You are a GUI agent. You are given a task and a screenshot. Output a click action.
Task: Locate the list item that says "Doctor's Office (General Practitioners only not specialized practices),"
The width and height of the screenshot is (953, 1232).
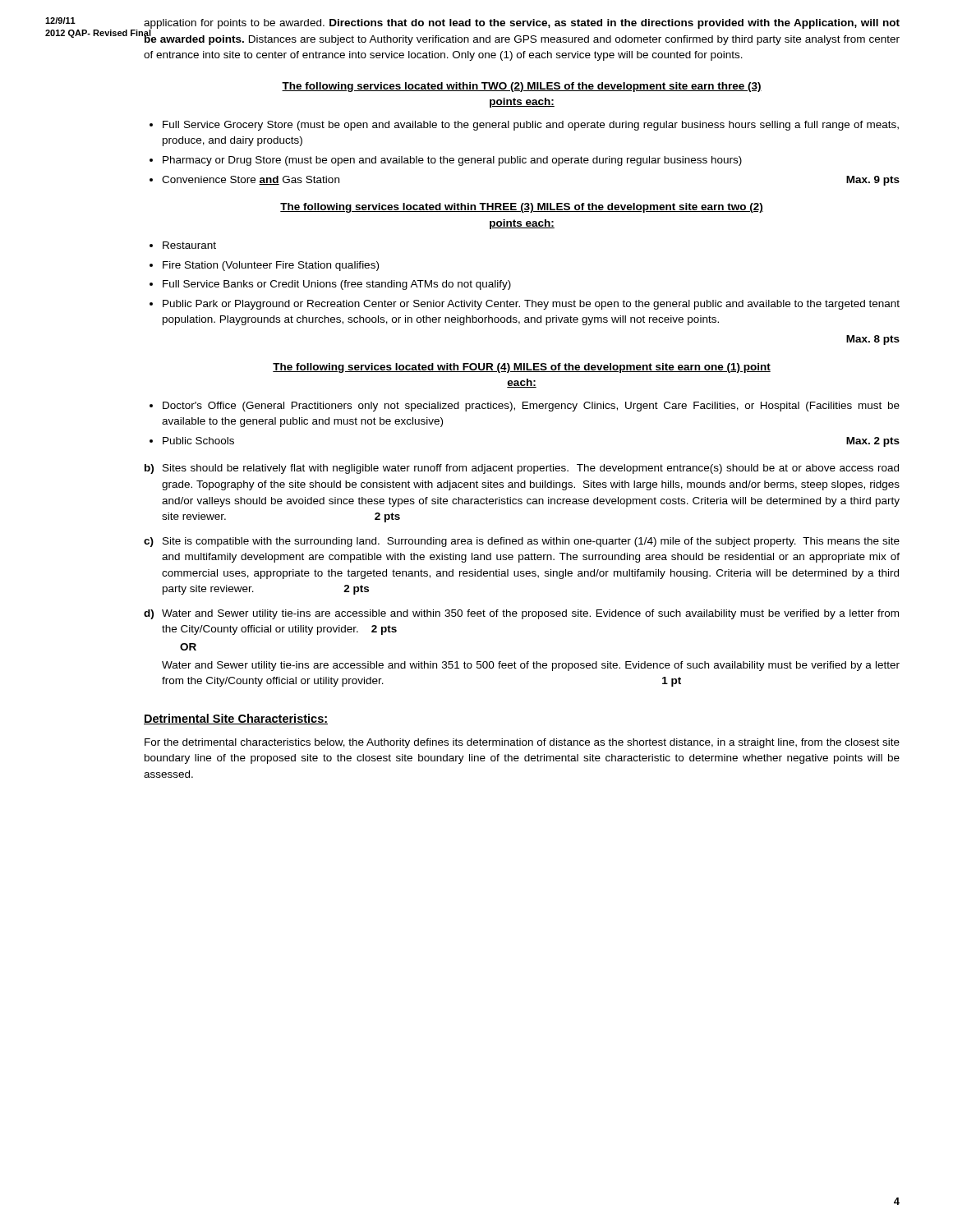pos(531,413)
